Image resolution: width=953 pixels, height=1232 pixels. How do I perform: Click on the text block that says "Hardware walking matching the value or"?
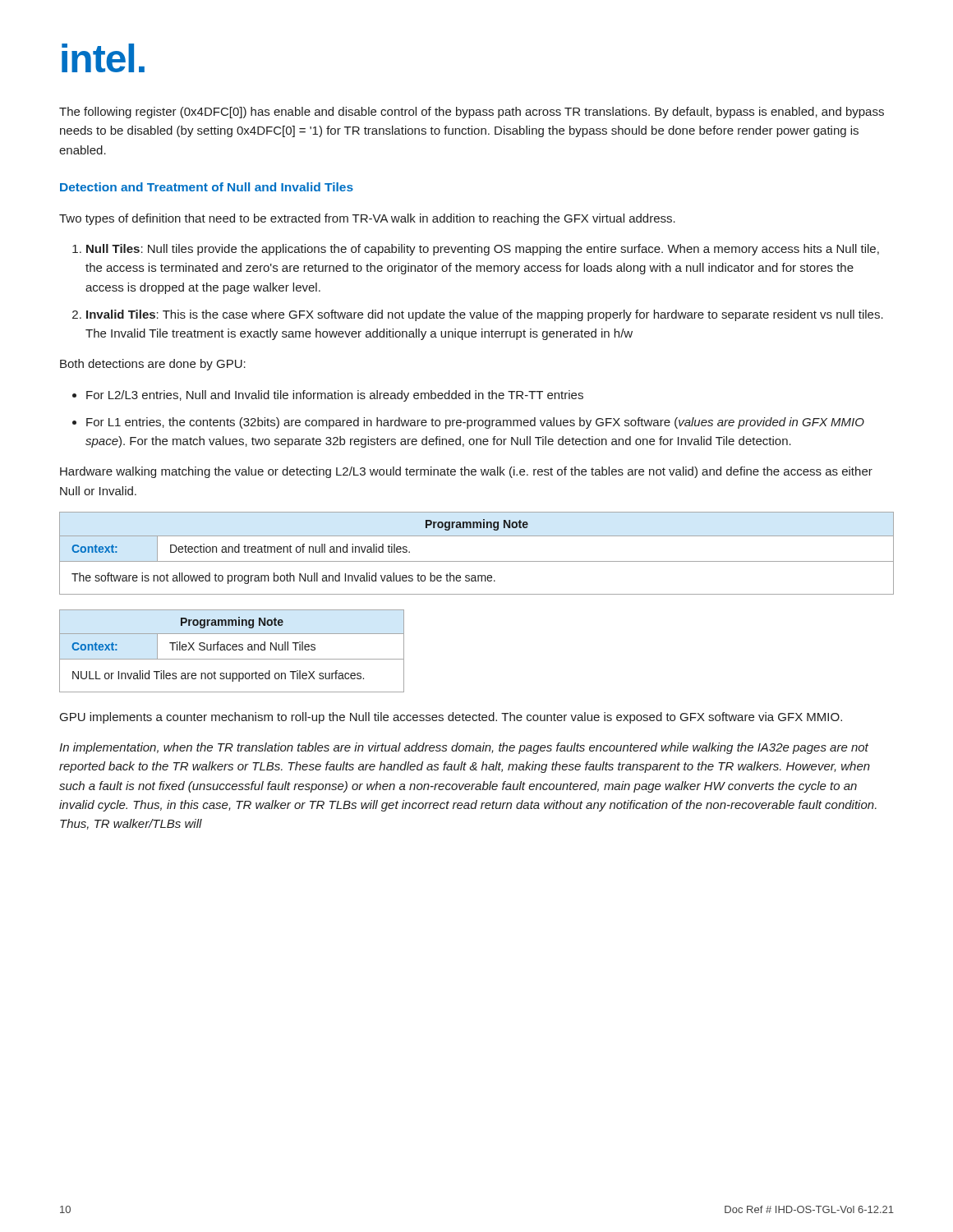[476, 481]
